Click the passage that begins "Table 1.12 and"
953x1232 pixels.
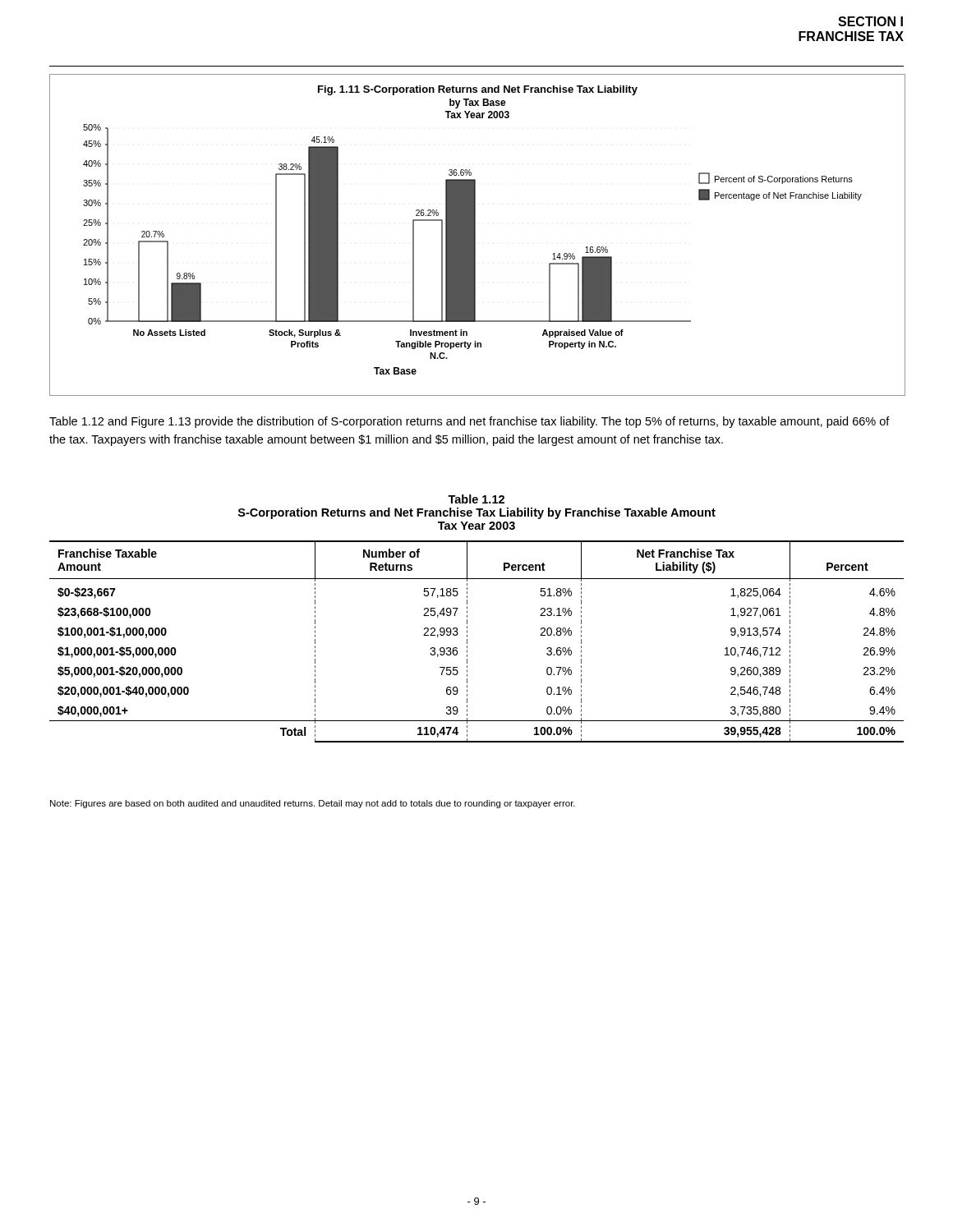469,431
